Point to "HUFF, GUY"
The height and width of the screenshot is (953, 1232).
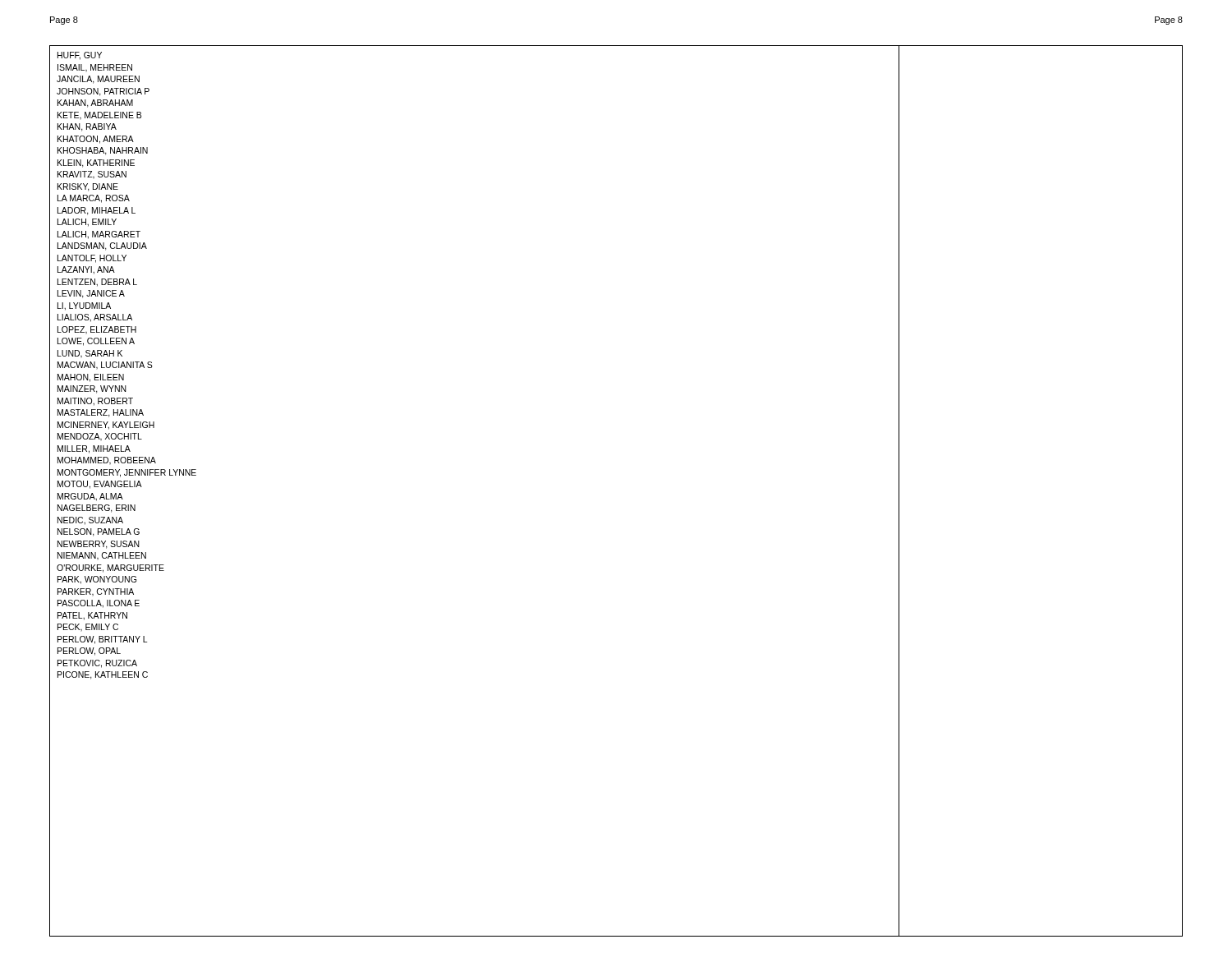[79, 55]
